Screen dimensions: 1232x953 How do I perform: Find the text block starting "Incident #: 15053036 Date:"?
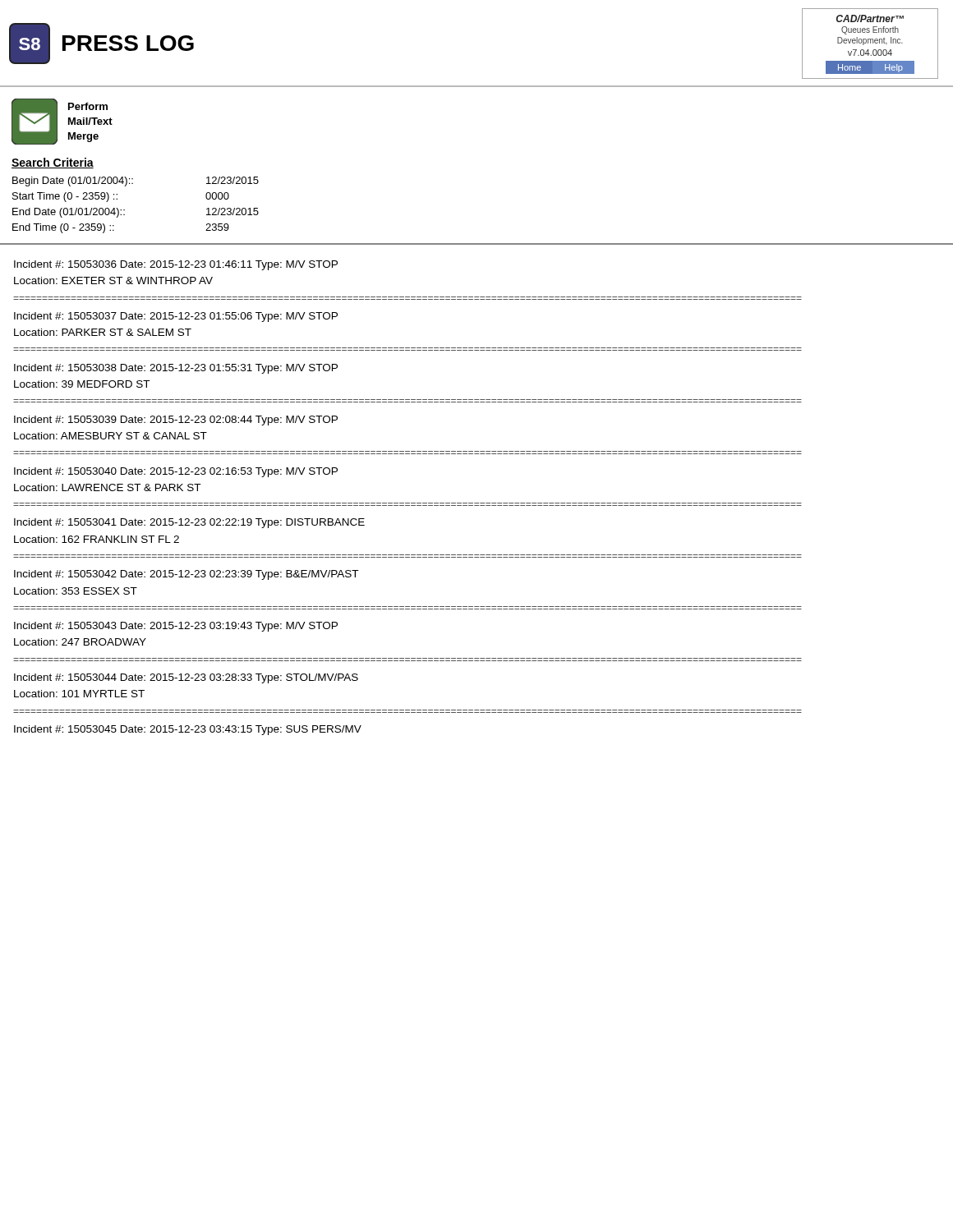(176, 272)
